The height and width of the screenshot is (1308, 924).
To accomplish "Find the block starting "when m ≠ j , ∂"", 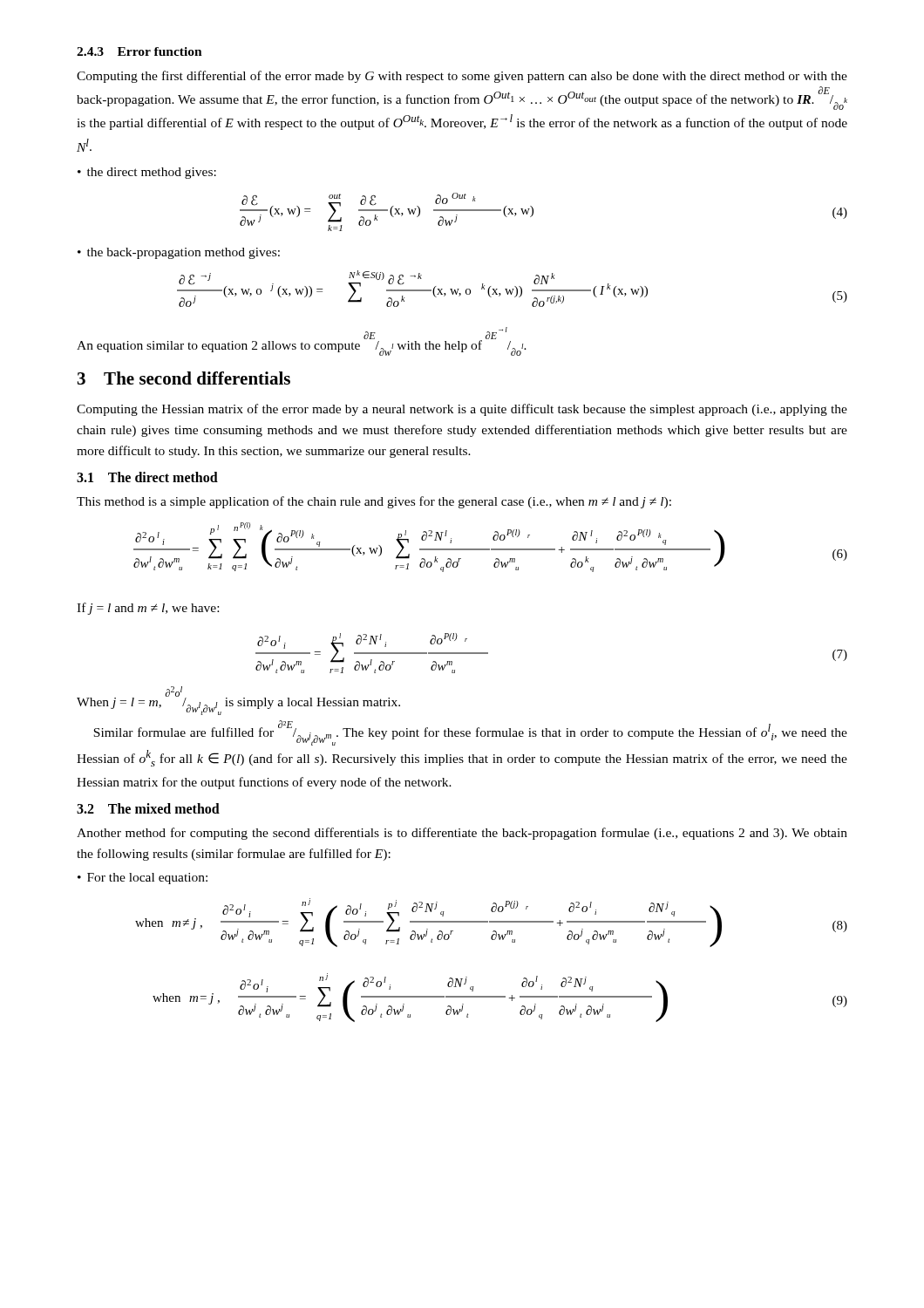I will pos(489,925).
